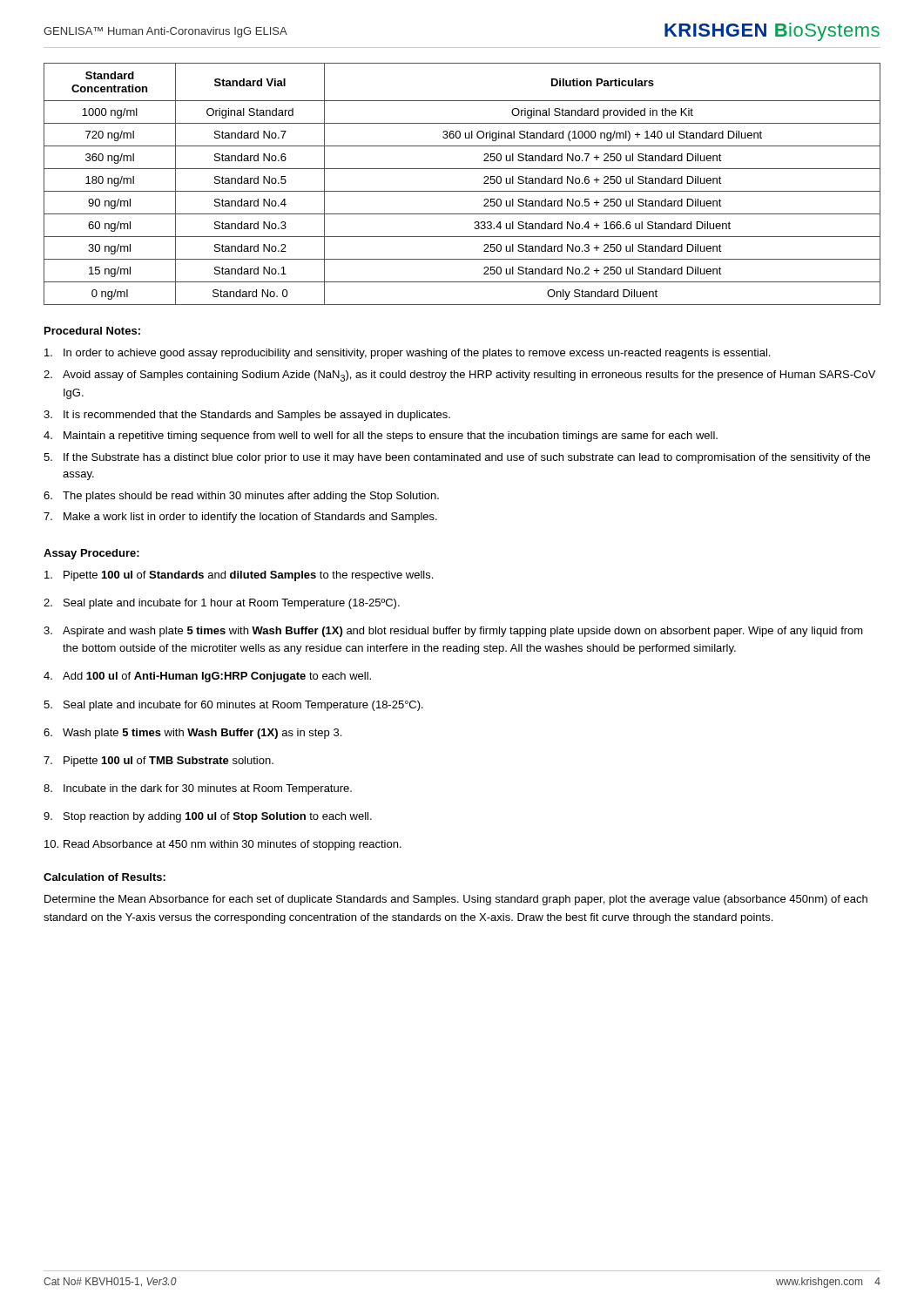This screenshot has width=924, height=1307.
Task: Locate the list item that says "4. Maintain a"
Action: pyautogui.click(x=462, y=436)
